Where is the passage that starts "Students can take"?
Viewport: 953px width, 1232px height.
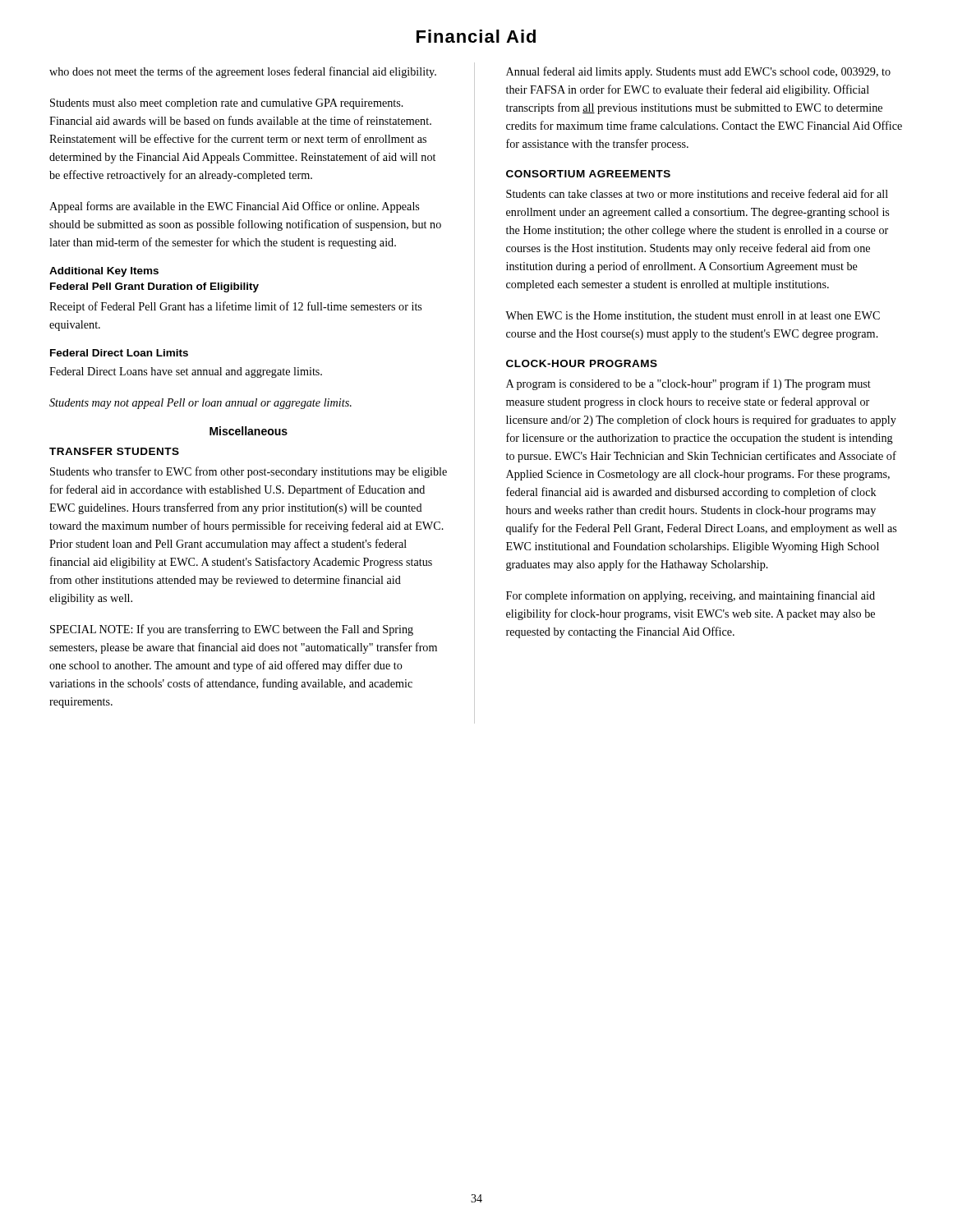point(698,239)
